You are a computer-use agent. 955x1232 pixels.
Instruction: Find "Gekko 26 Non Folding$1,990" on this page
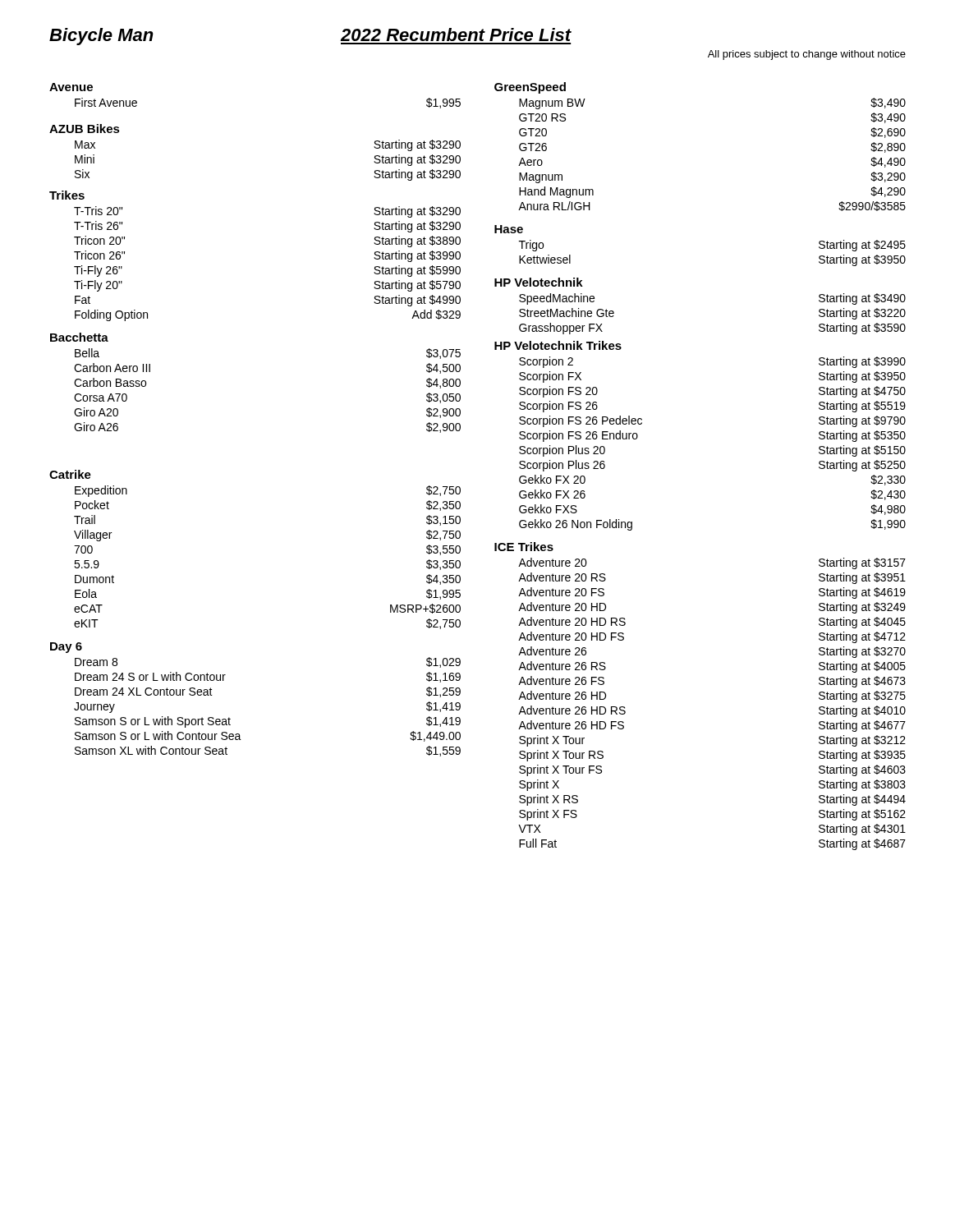click(575, 524)
